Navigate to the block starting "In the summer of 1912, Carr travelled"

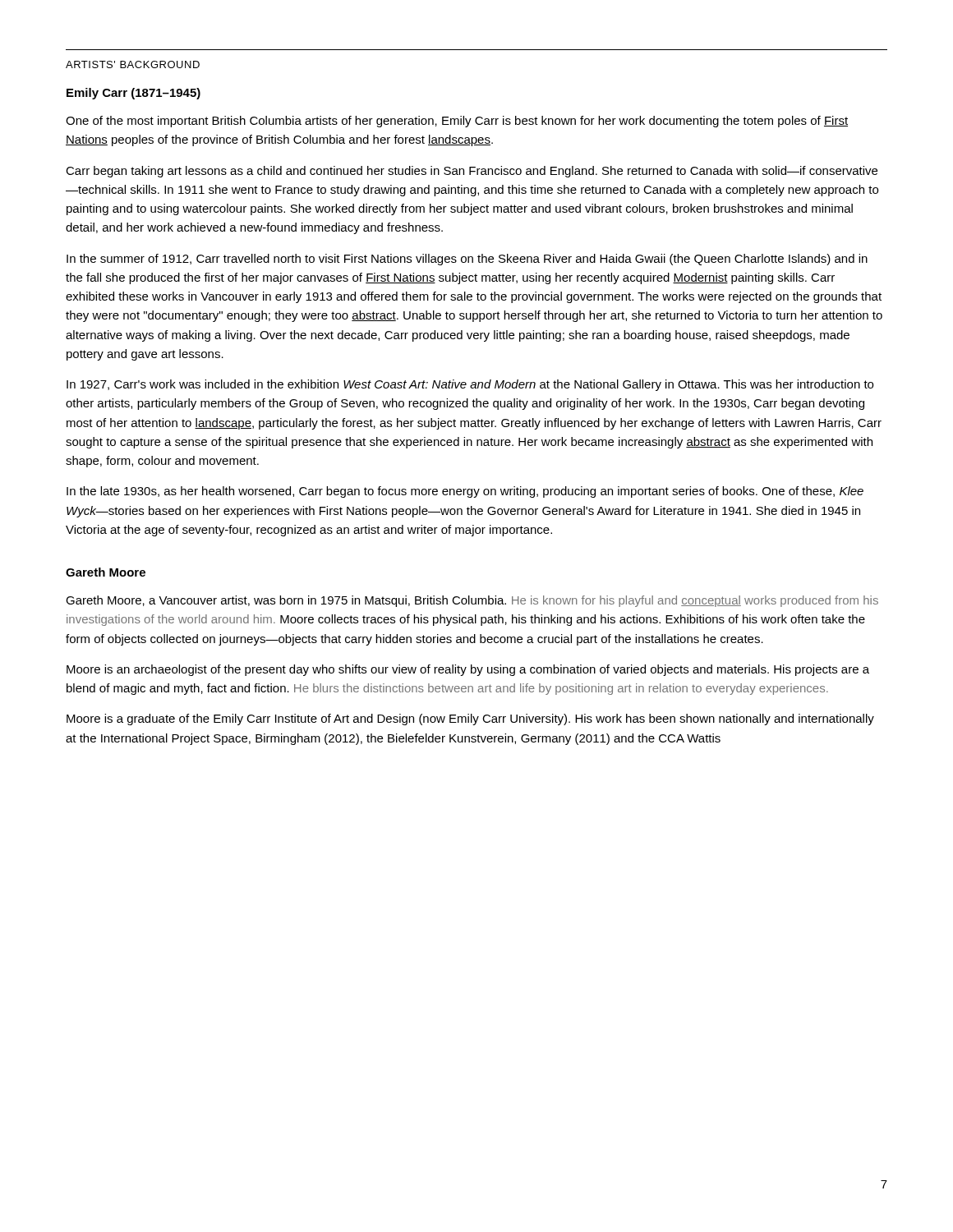474,306
